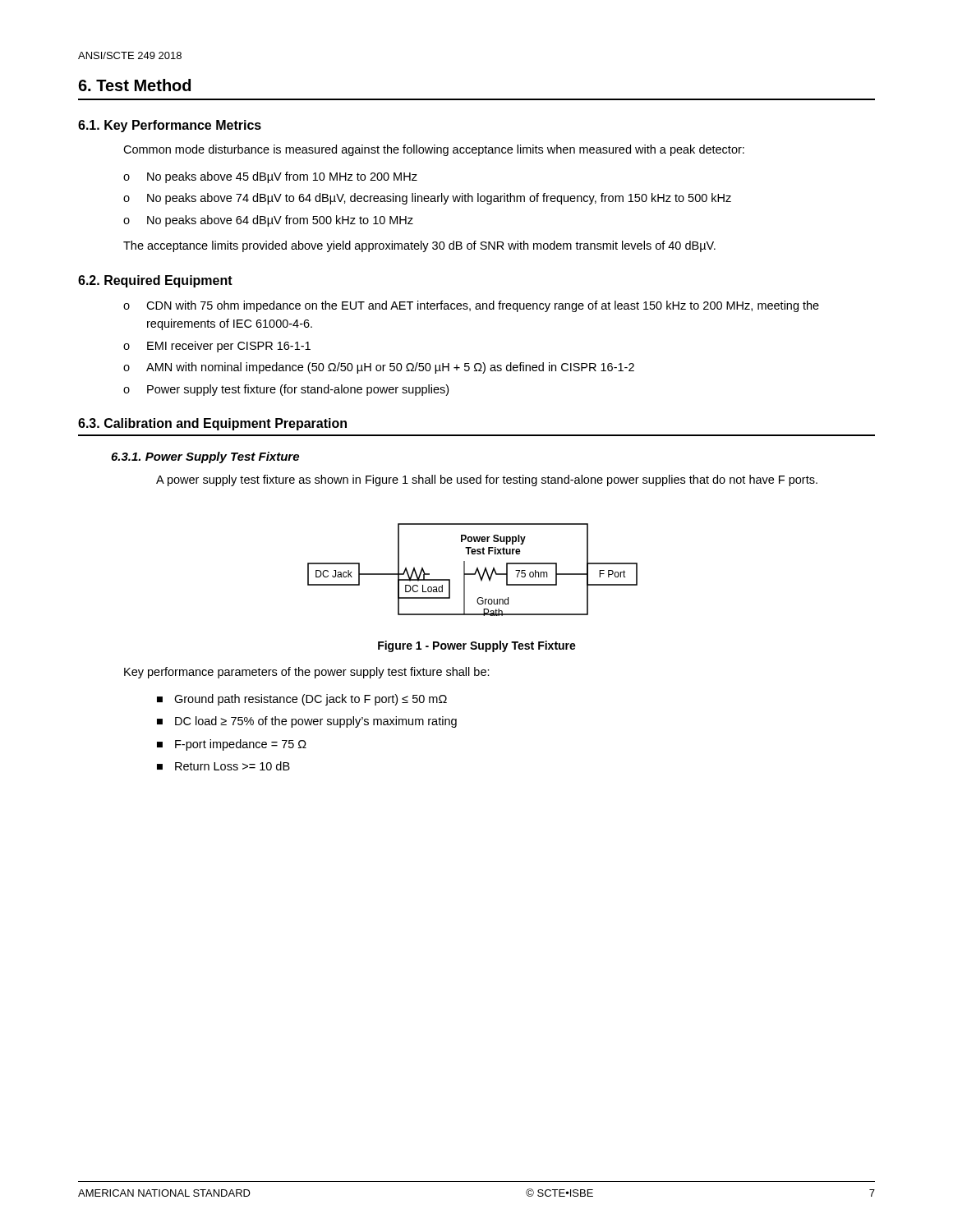Click on the block starting "A power supply"
The height and width of the screenshot is (1232, 953).
pyautogui.click(x=487, y=480)
